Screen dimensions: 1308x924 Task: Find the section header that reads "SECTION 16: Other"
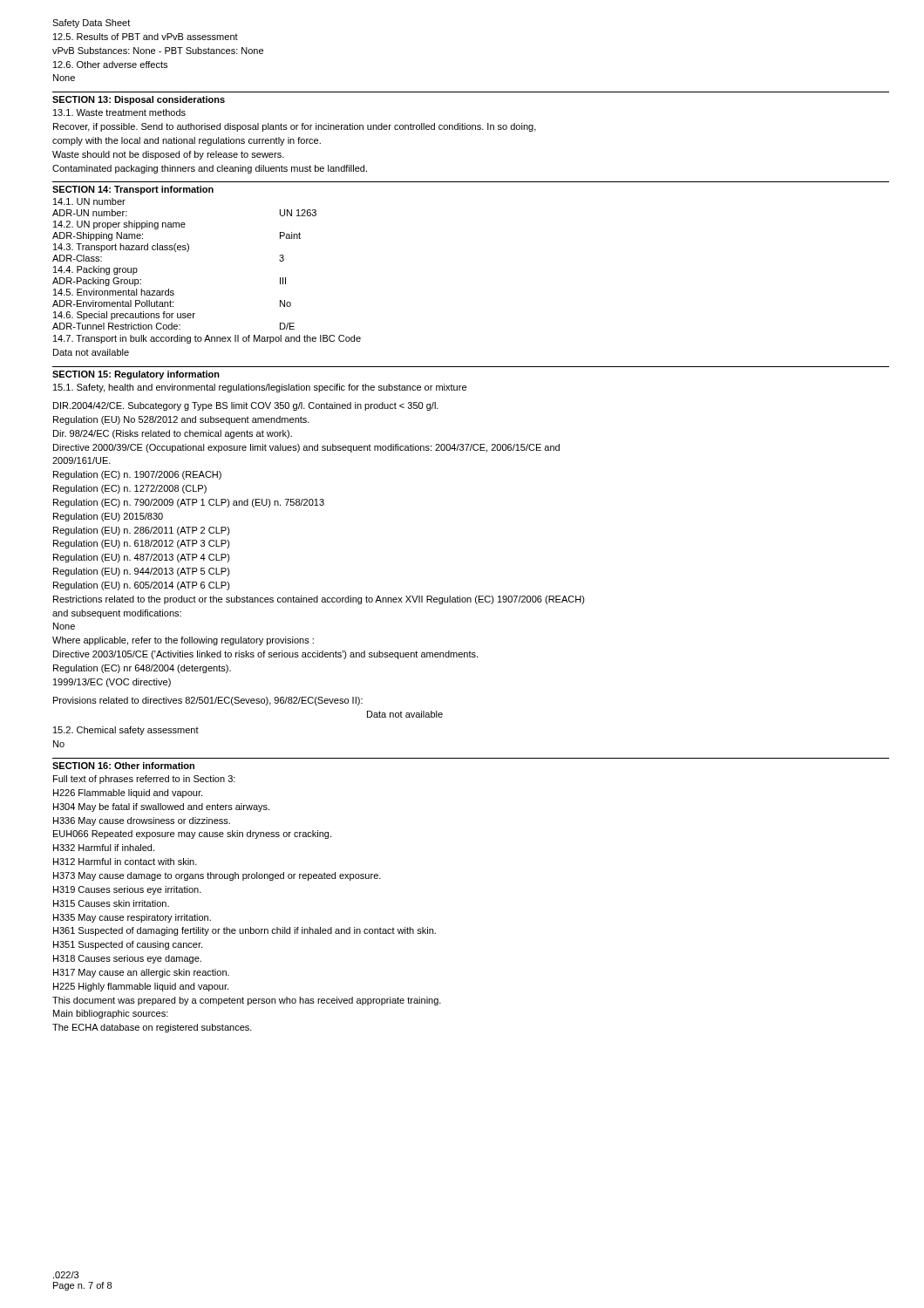pyautogui.click(x=124, y=766)
